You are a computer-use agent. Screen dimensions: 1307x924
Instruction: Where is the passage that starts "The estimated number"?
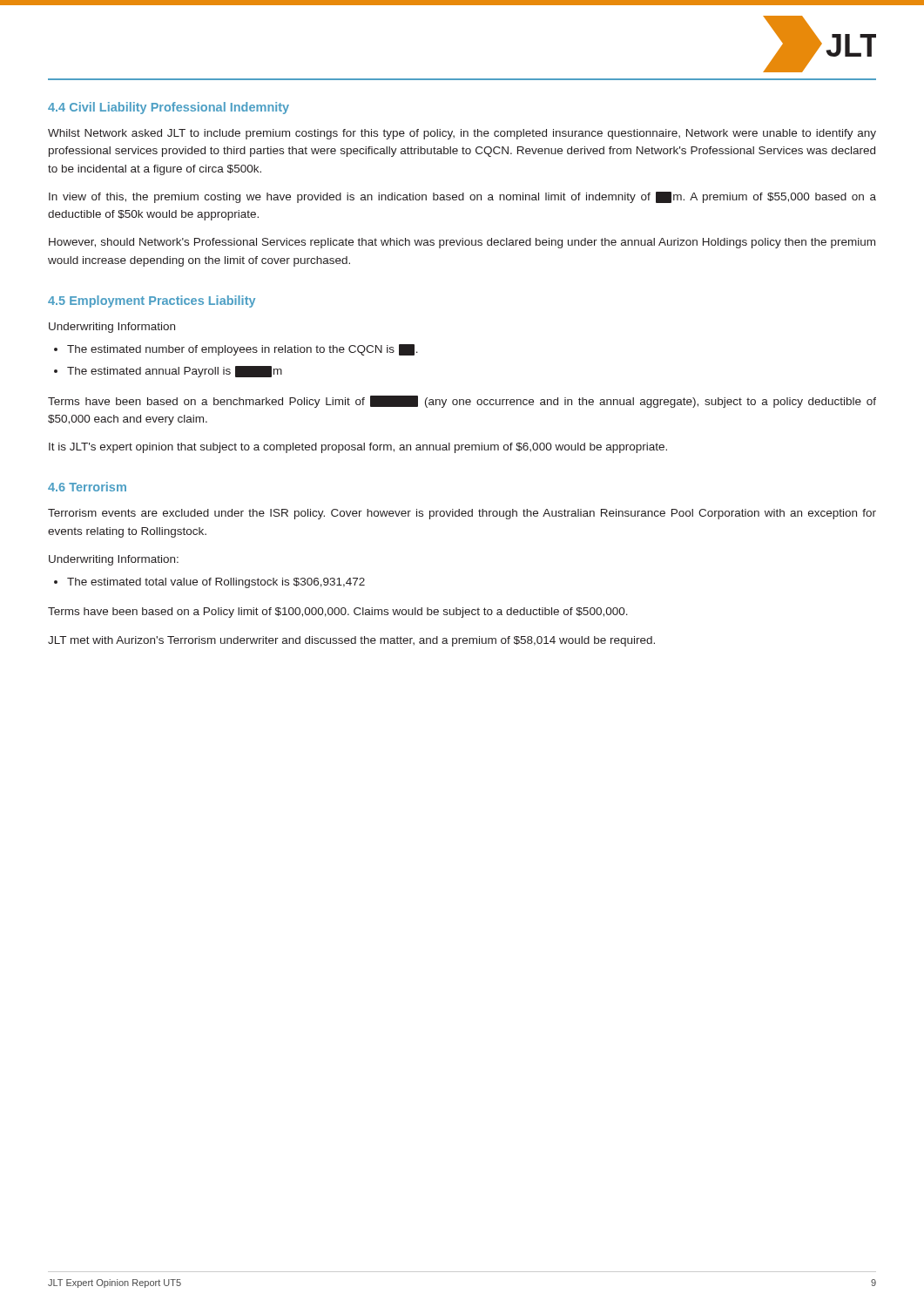pos(243,350)
